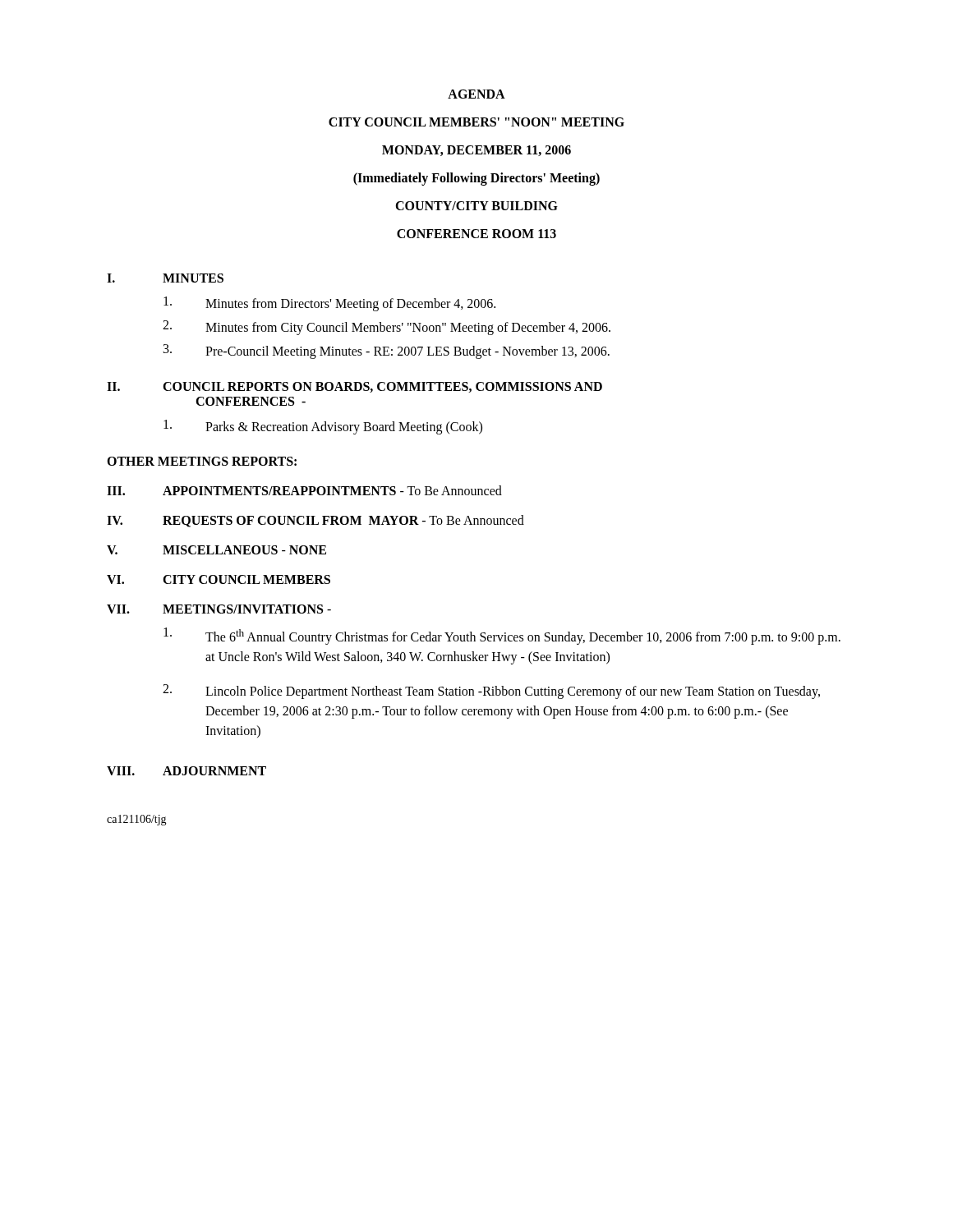The image size is (953, 1232).
Task: Find a footnote
Action: [137, 819]
